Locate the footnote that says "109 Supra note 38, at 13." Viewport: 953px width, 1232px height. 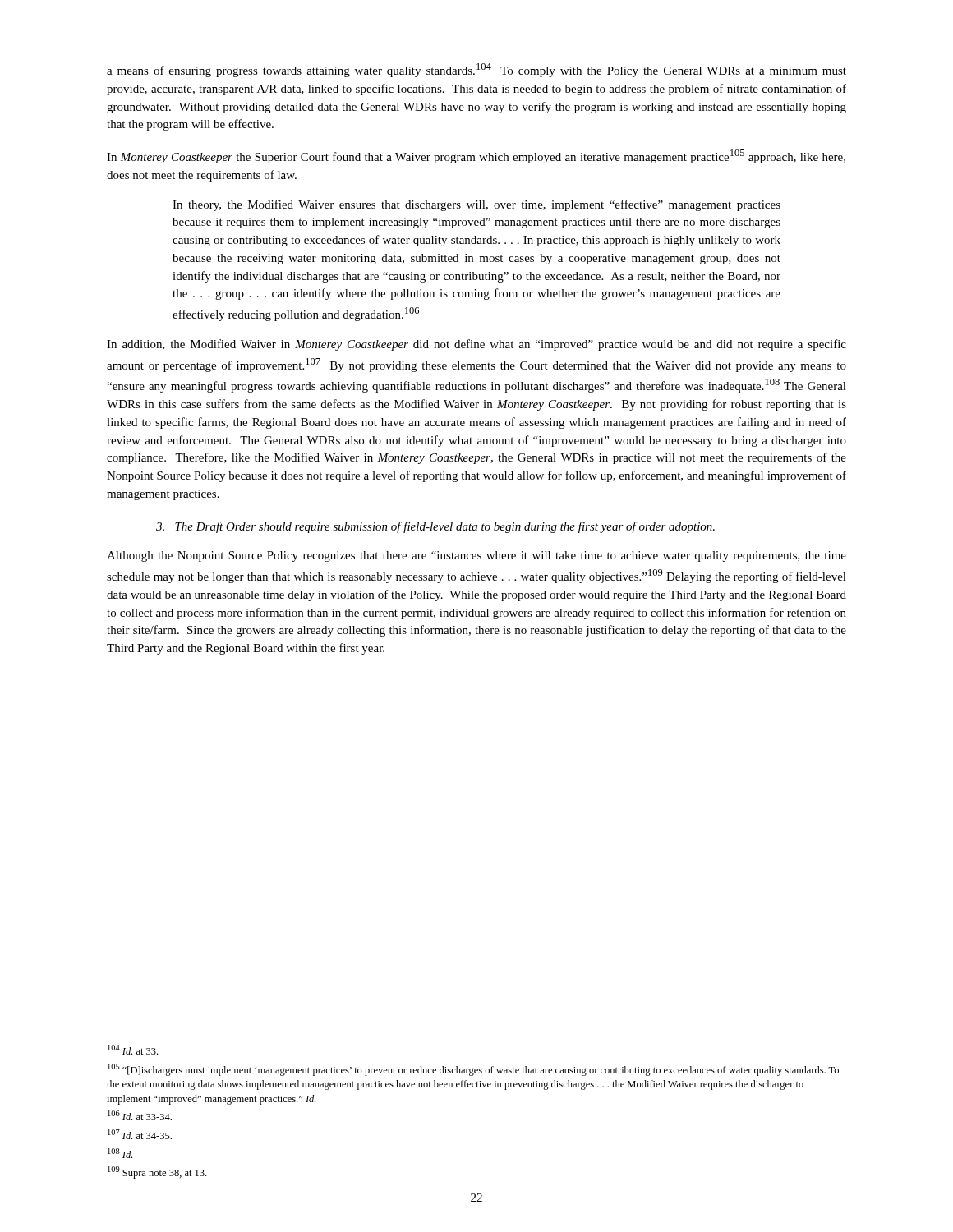pyautogui.click(x=157, y=1172)
